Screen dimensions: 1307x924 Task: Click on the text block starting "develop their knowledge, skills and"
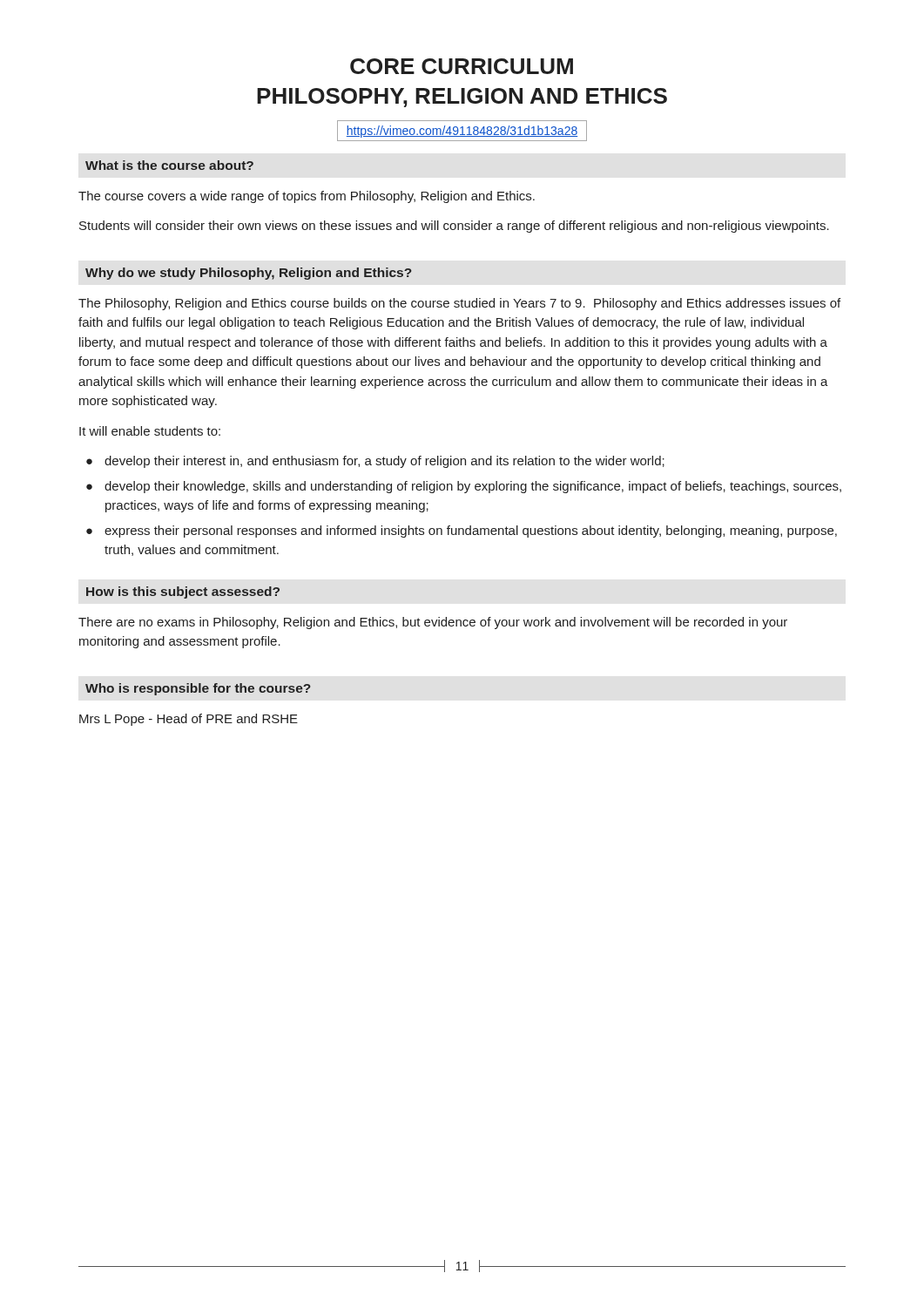point(473,495)
